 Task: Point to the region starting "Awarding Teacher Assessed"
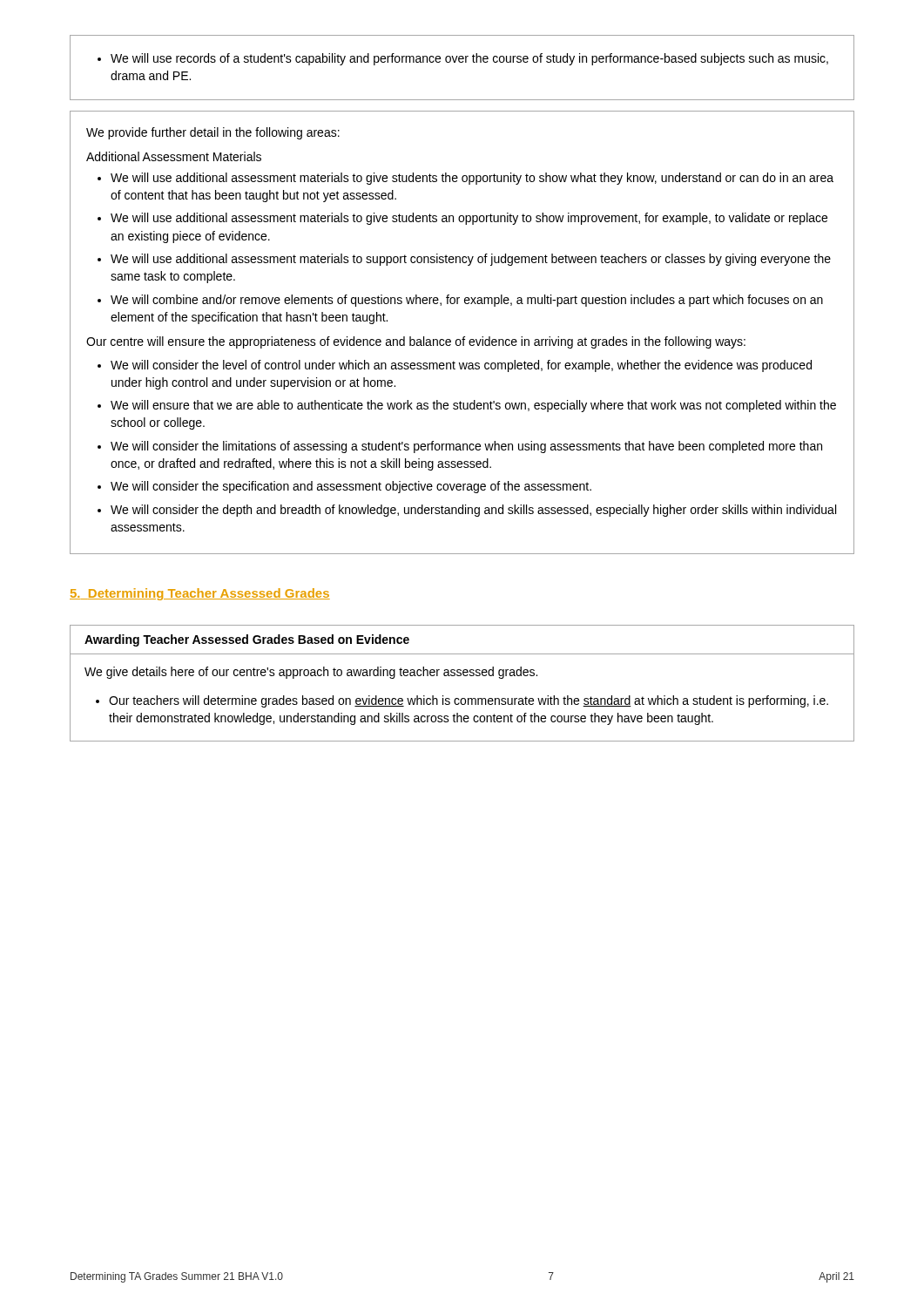(x=247, y=640)
